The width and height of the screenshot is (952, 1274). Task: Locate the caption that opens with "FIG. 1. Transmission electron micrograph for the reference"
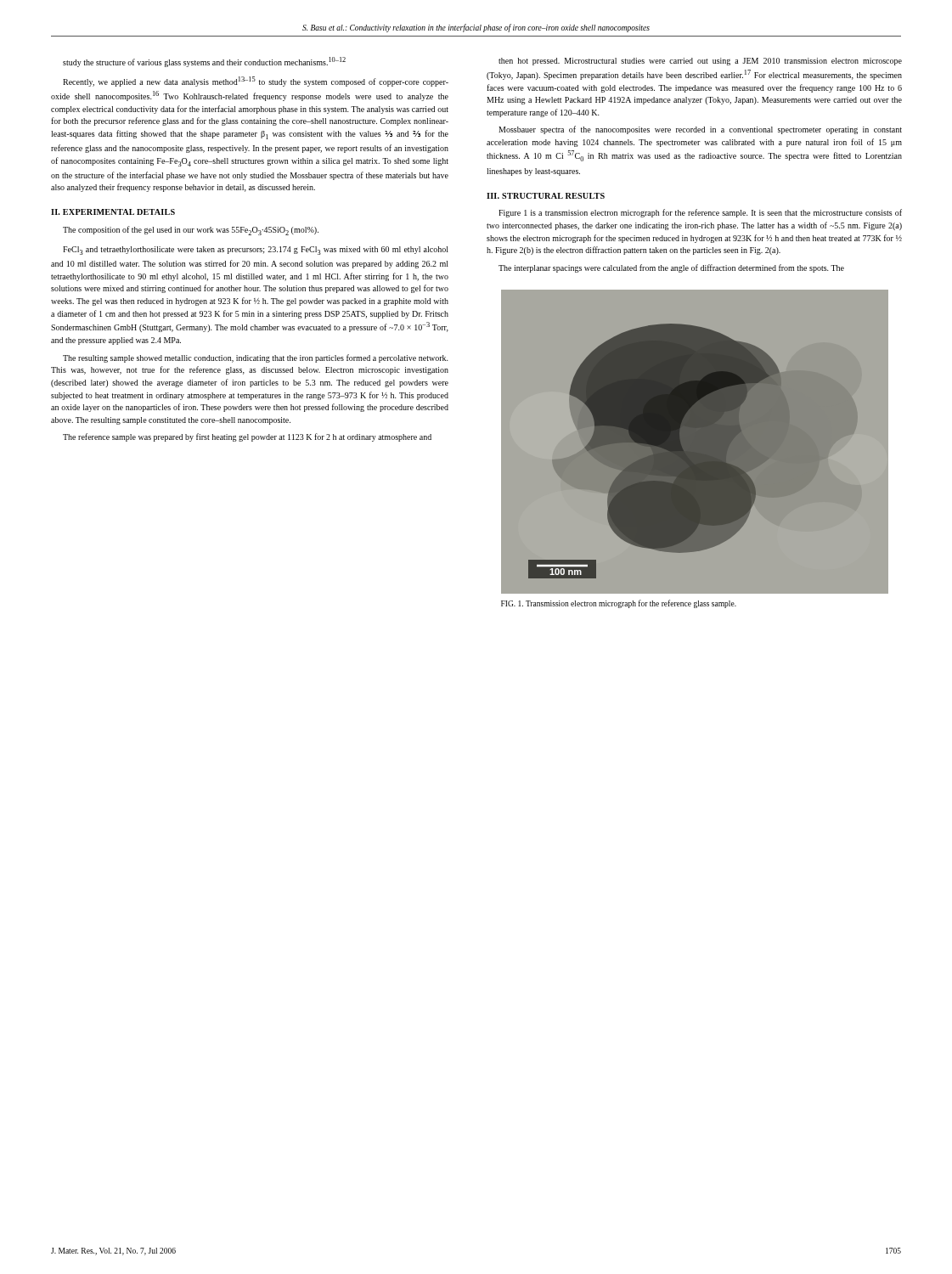(x=619, y=604)
